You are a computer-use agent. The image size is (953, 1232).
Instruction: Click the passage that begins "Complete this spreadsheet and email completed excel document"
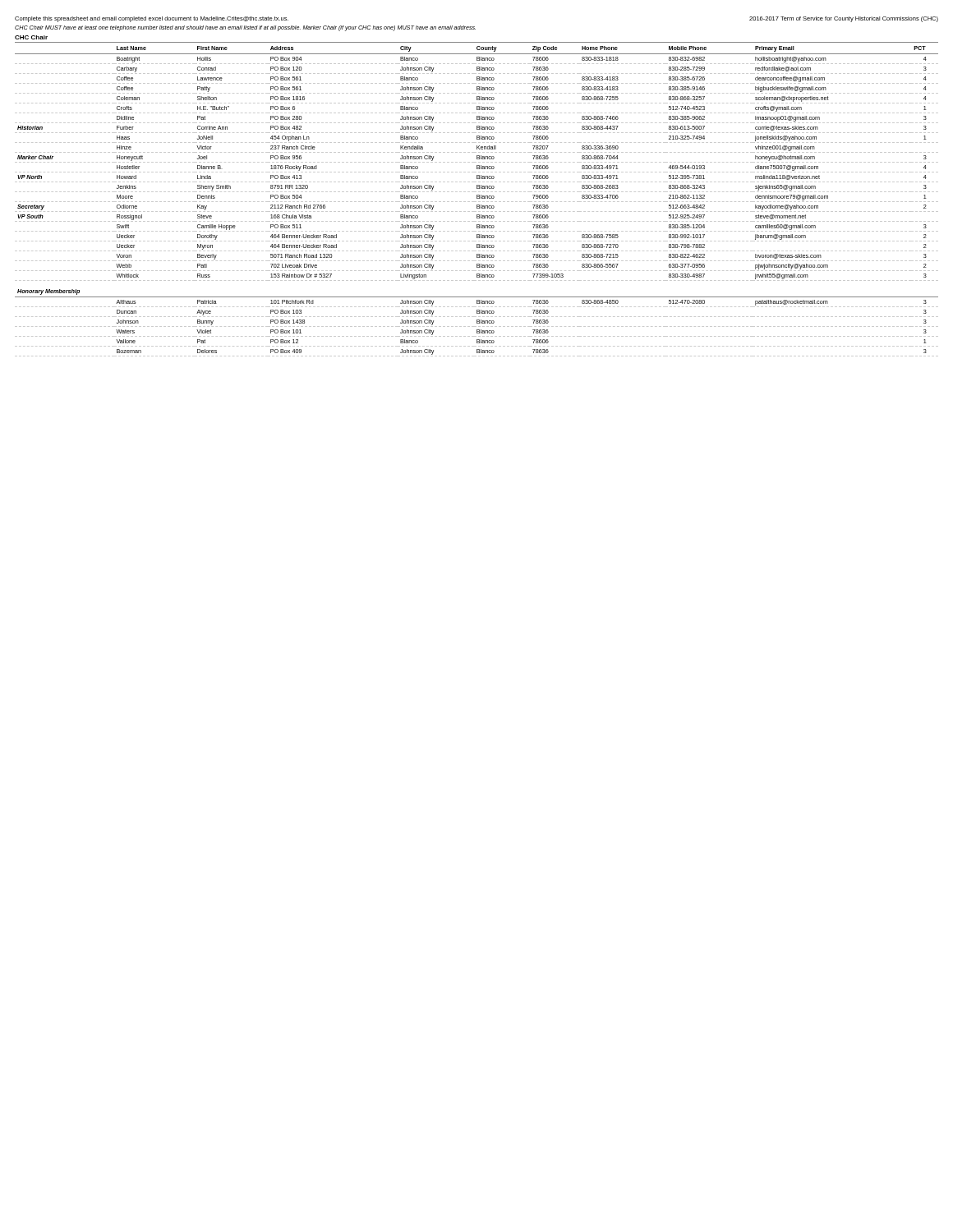(152, 18)
